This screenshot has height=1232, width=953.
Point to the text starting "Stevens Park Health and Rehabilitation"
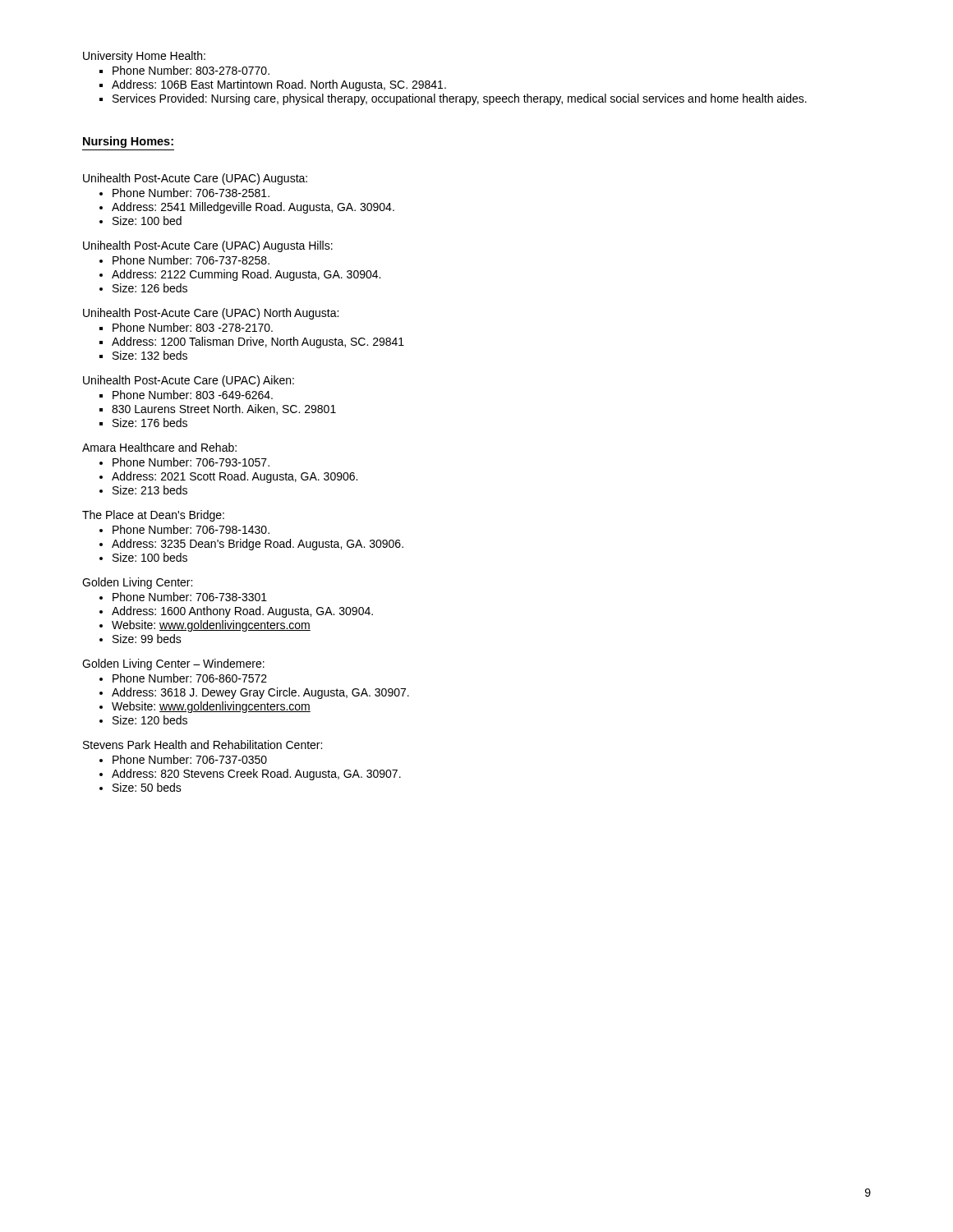click(x=203, y=745)
